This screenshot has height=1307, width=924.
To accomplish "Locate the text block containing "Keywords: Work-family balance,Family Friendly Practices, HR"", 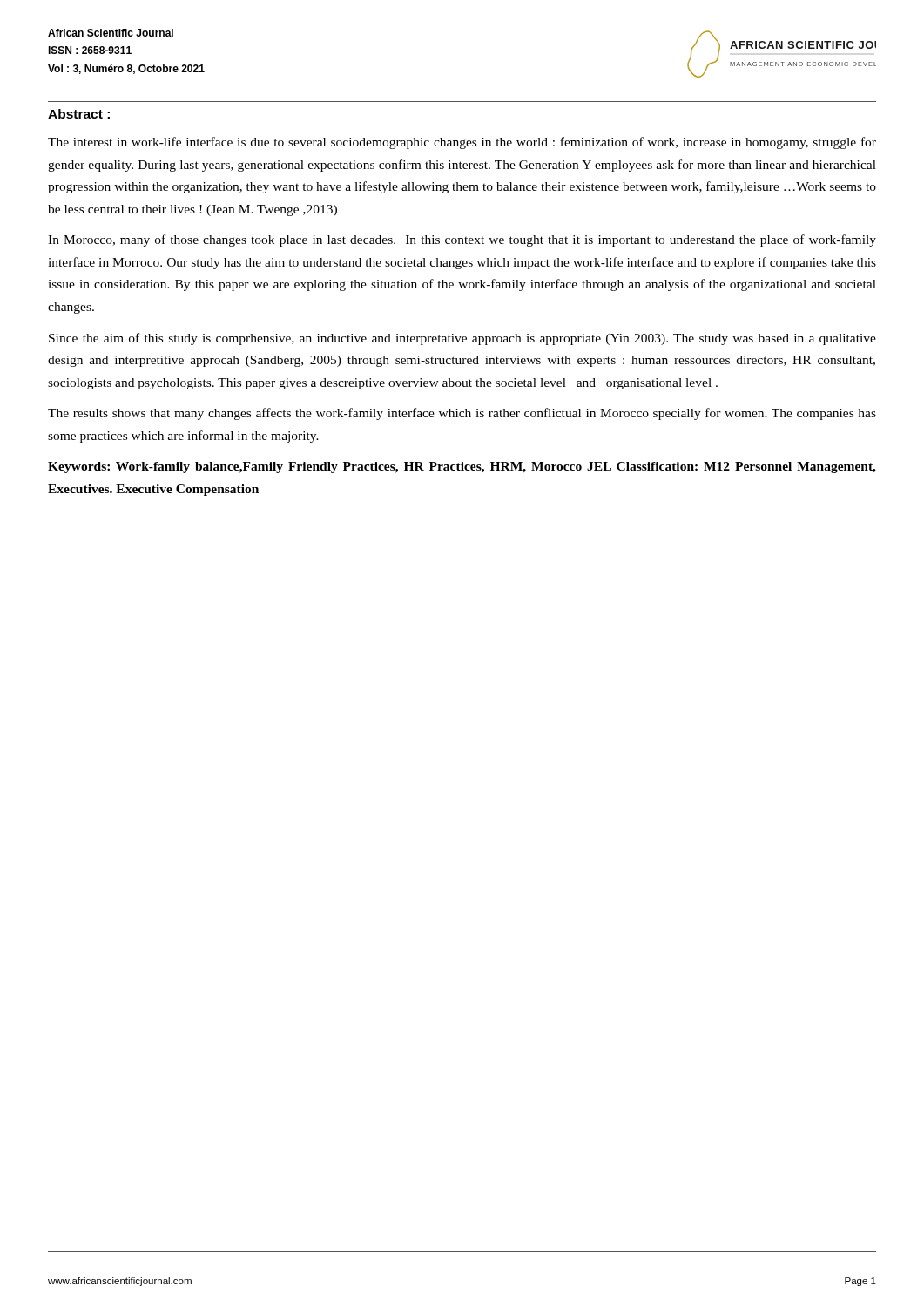I will tap(462, 477).
